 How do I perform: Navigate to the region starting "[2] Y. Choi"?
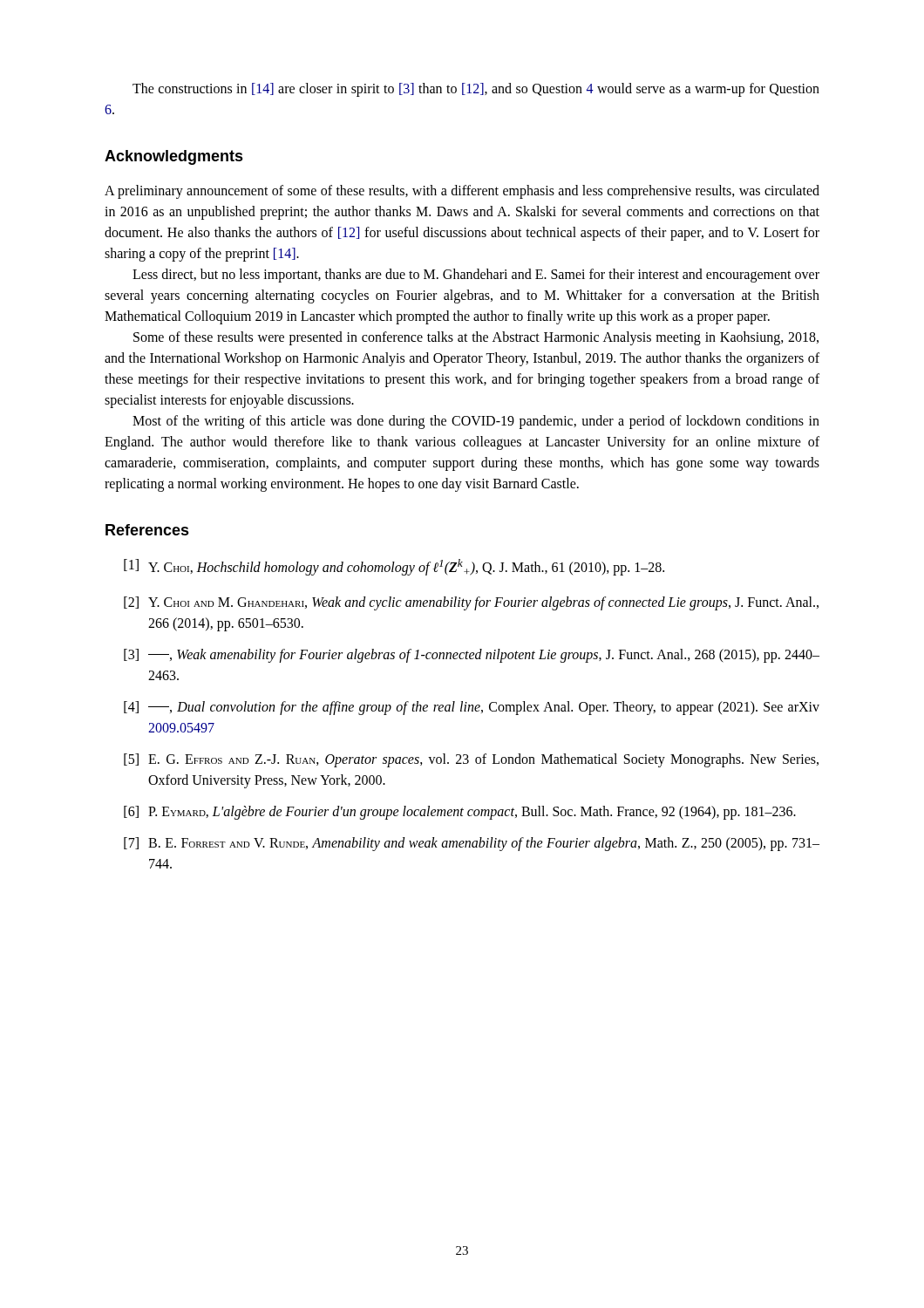[462, 613]
